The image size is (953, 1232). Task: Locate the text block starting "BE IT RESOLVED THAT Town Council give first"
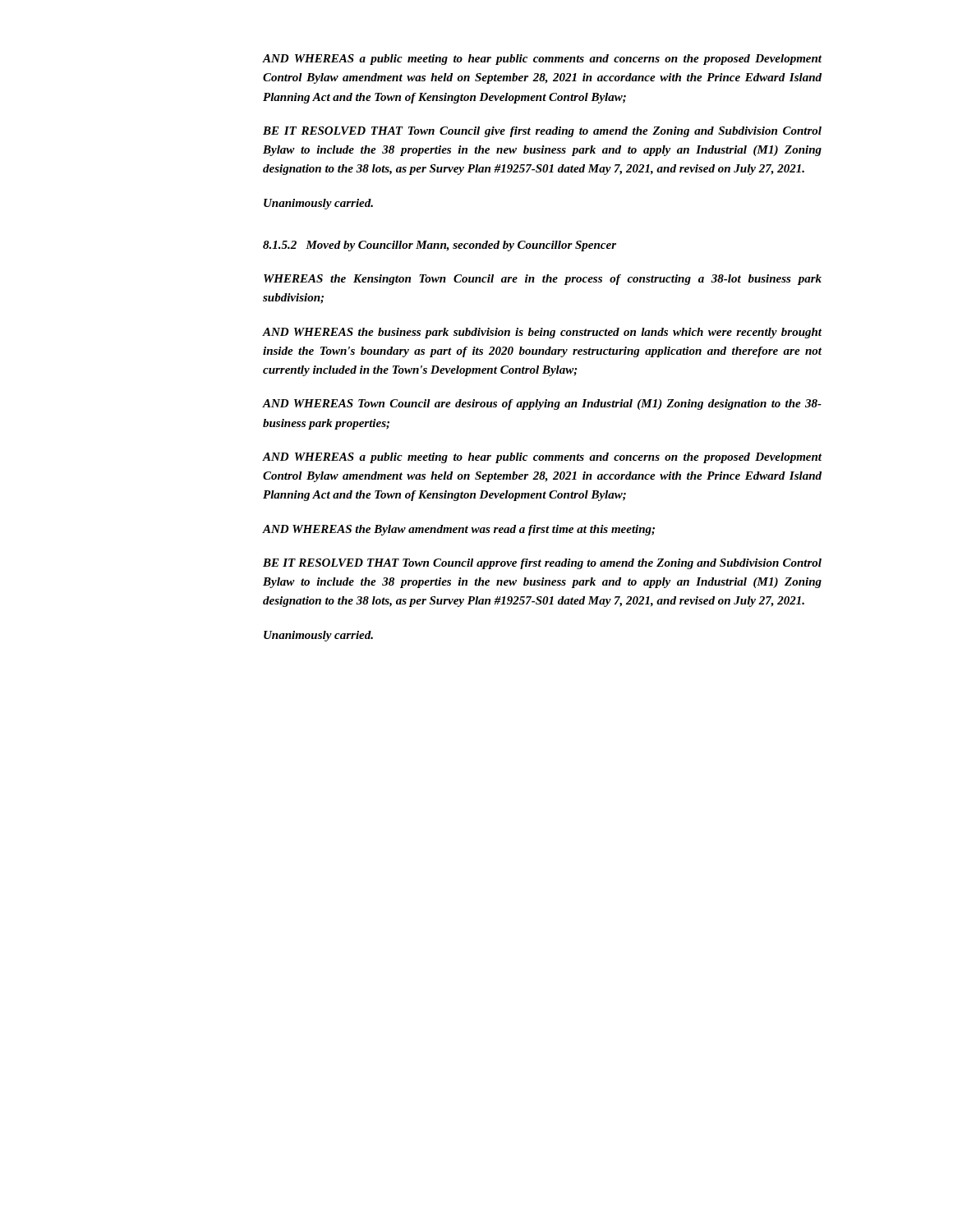[542, 150]
